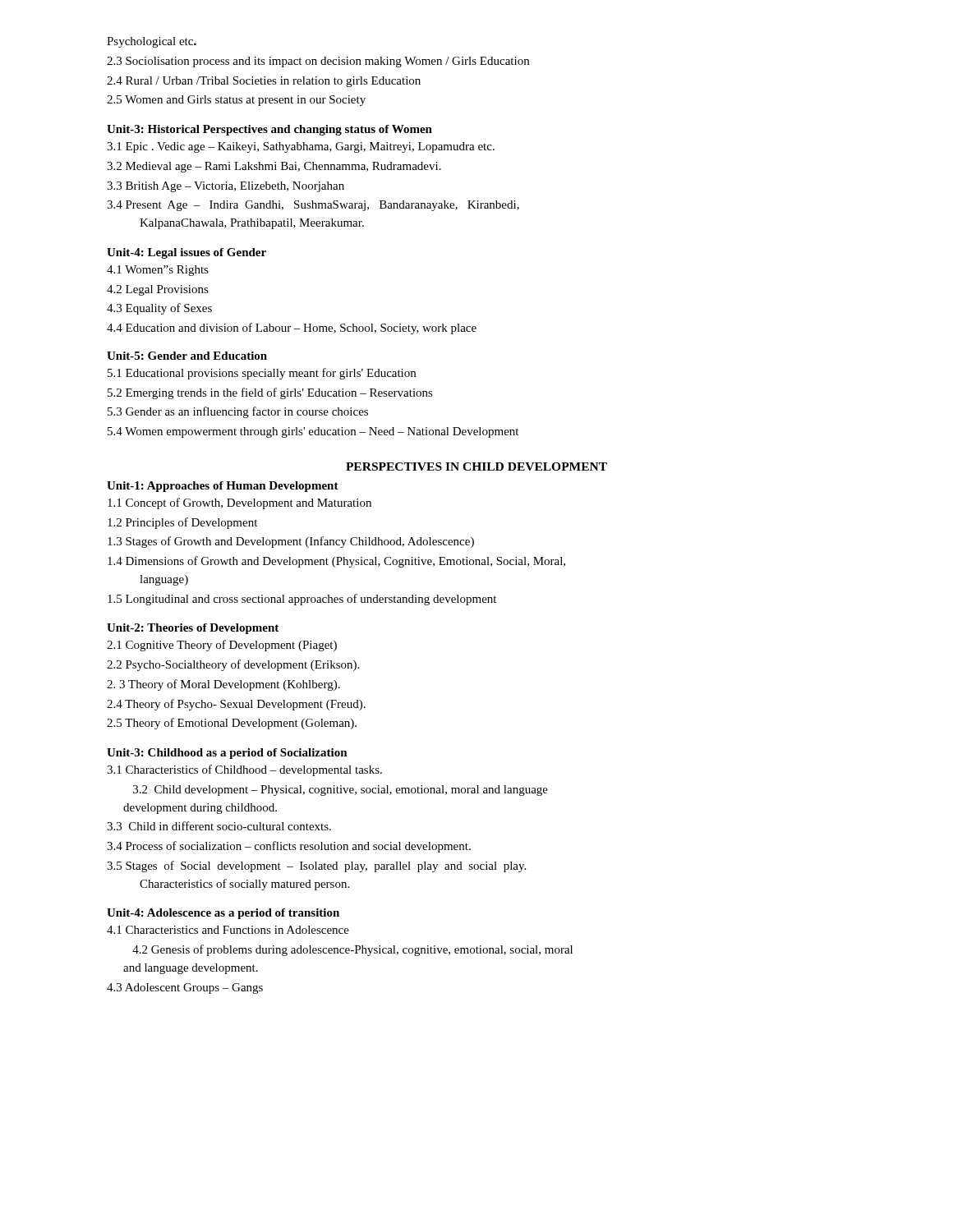Locate the list item with the text "2.4 Theory of Psycho- Sexual"
Screen dimensions: 1232x953
tap(236, 703)
